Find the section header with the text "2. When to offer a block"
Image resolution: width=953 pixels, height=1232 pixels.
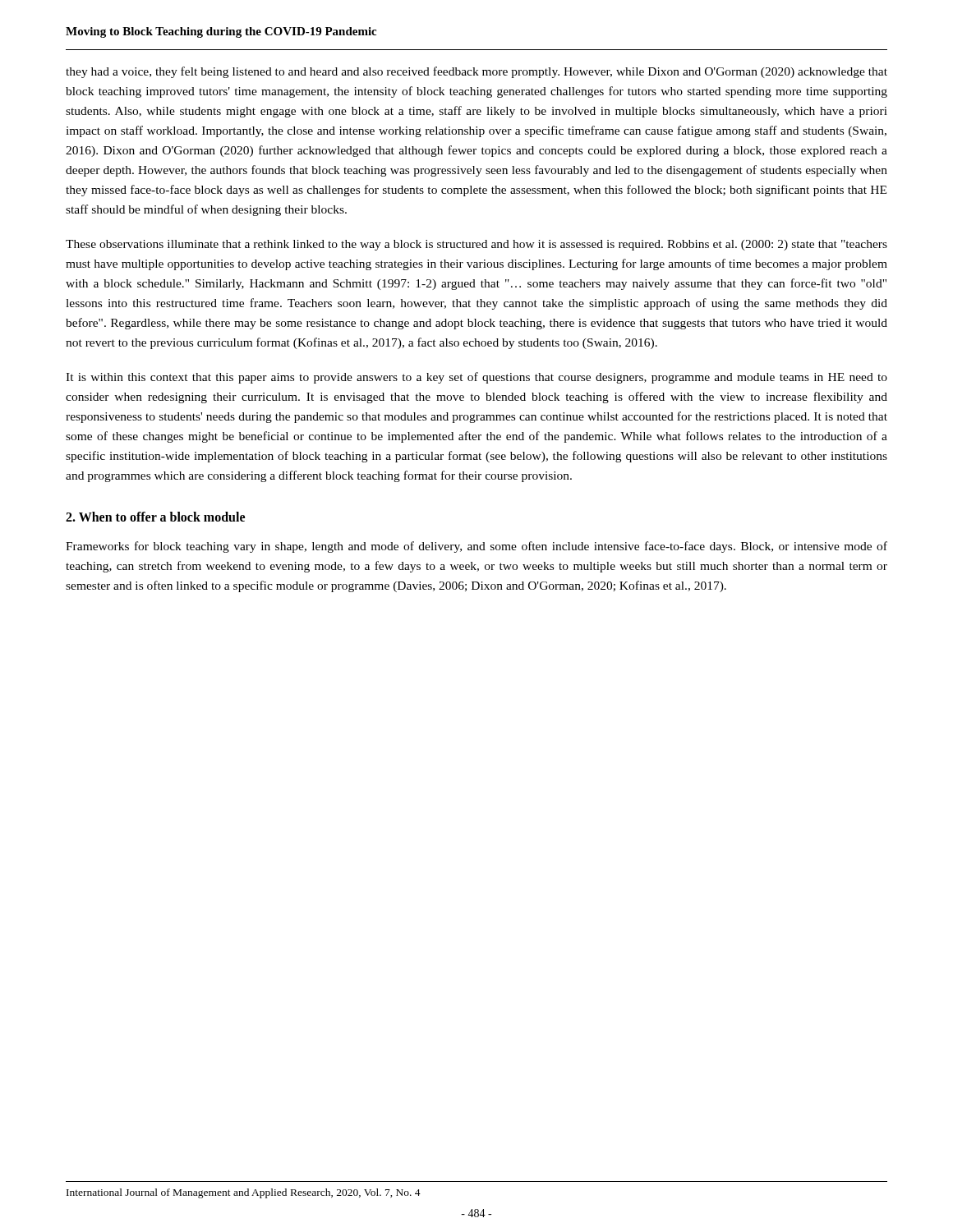[156, 517]
